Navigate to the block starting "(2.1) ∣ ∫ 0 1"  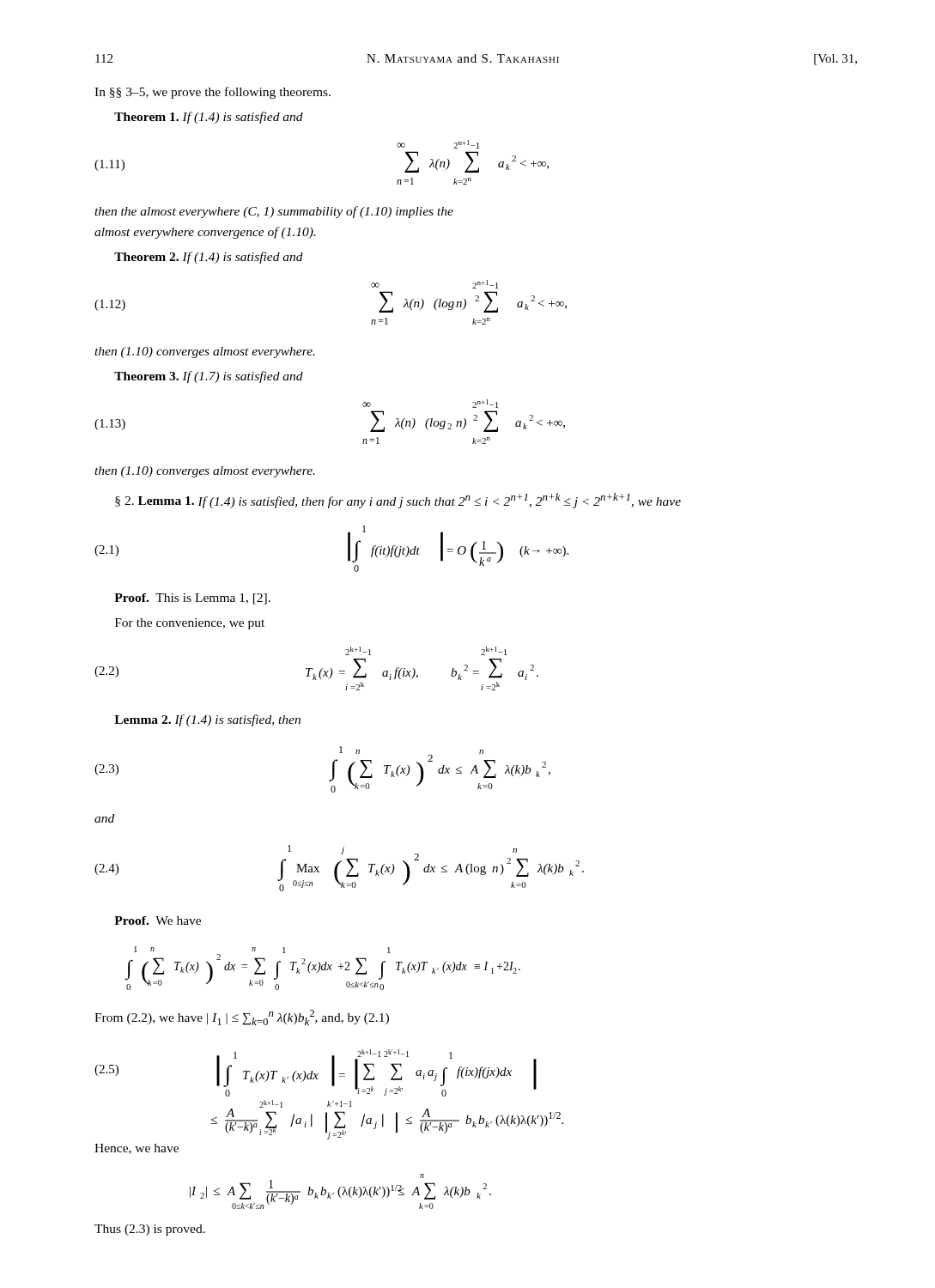(476, 550)
